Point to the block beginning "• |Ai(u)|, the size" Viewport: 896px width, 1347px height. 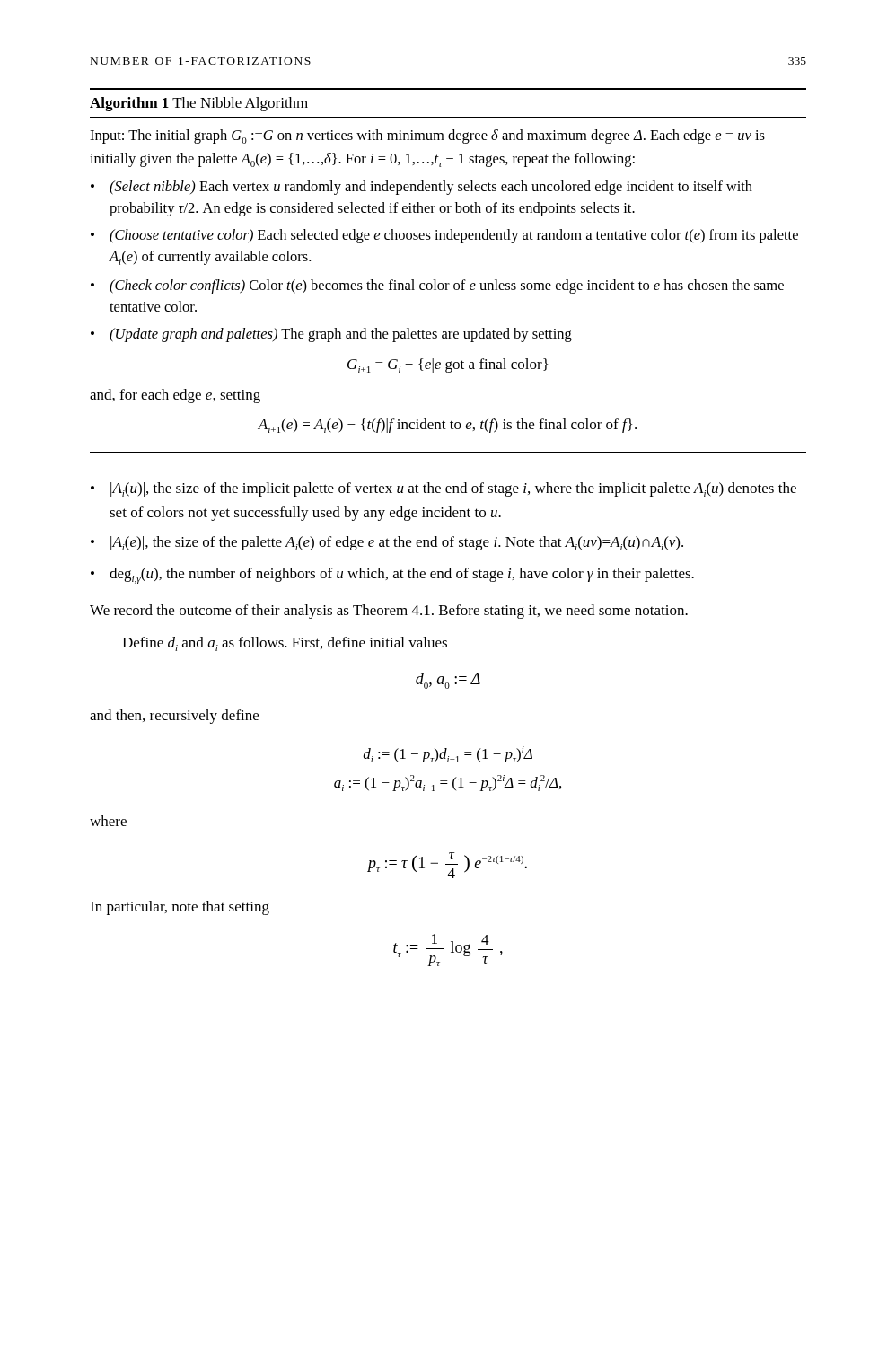[x=448, y=500]
